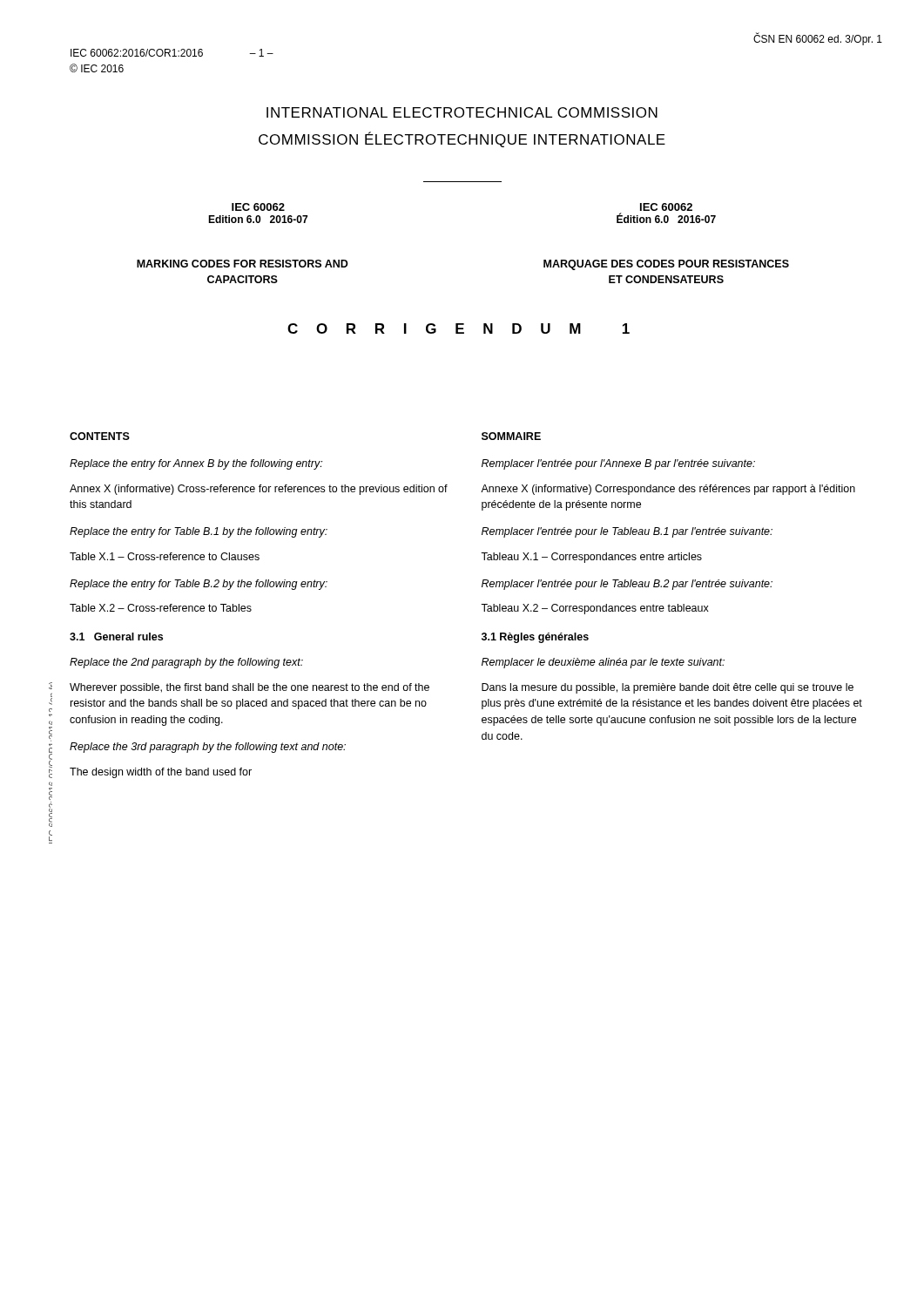The width and height of the screenshot is (924, 1307).
Task: Locate the text block starting "C O R R I G"
Action: (462, 329)
